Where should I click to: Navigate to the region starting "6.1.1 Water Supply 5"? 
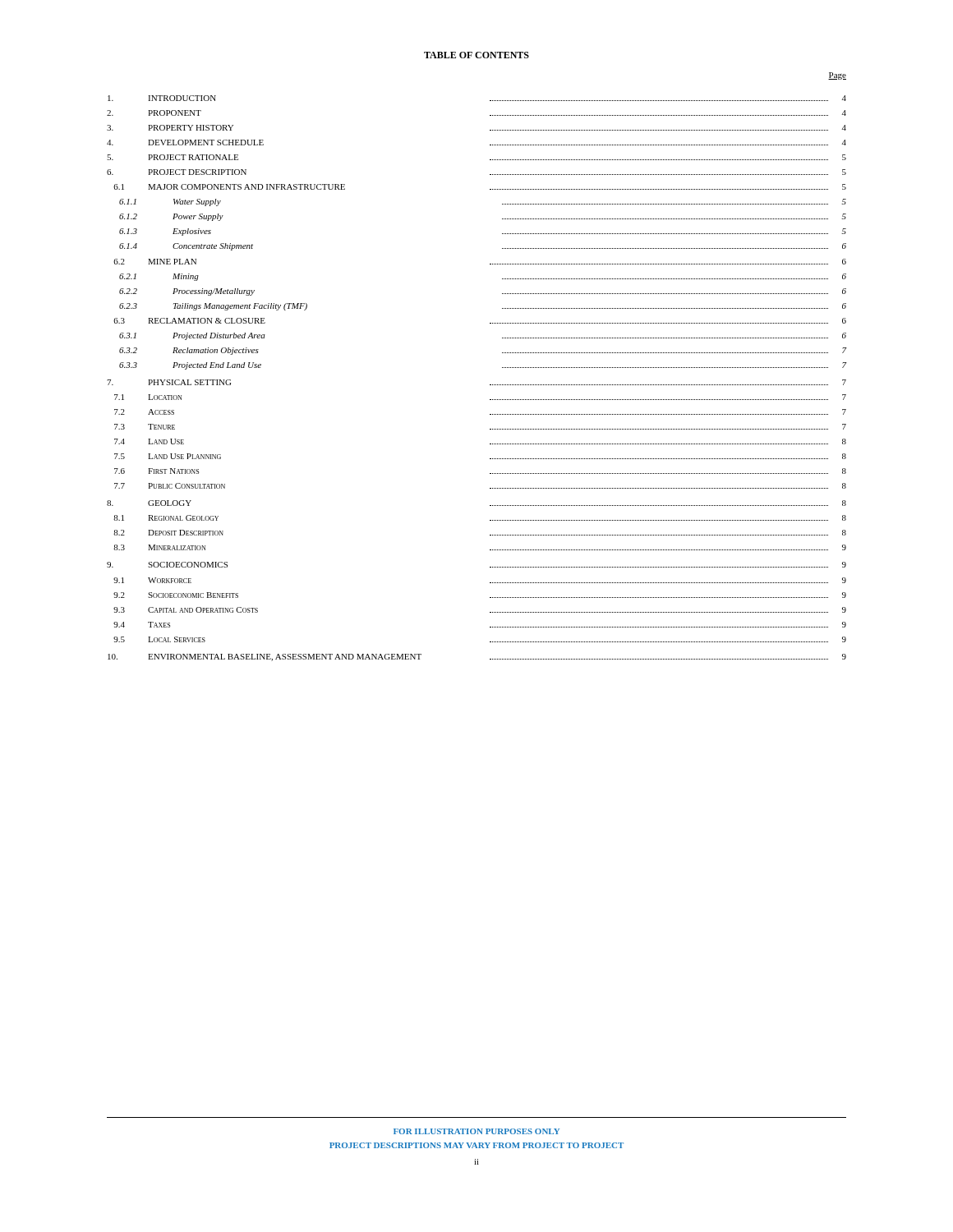coord(128,202)
